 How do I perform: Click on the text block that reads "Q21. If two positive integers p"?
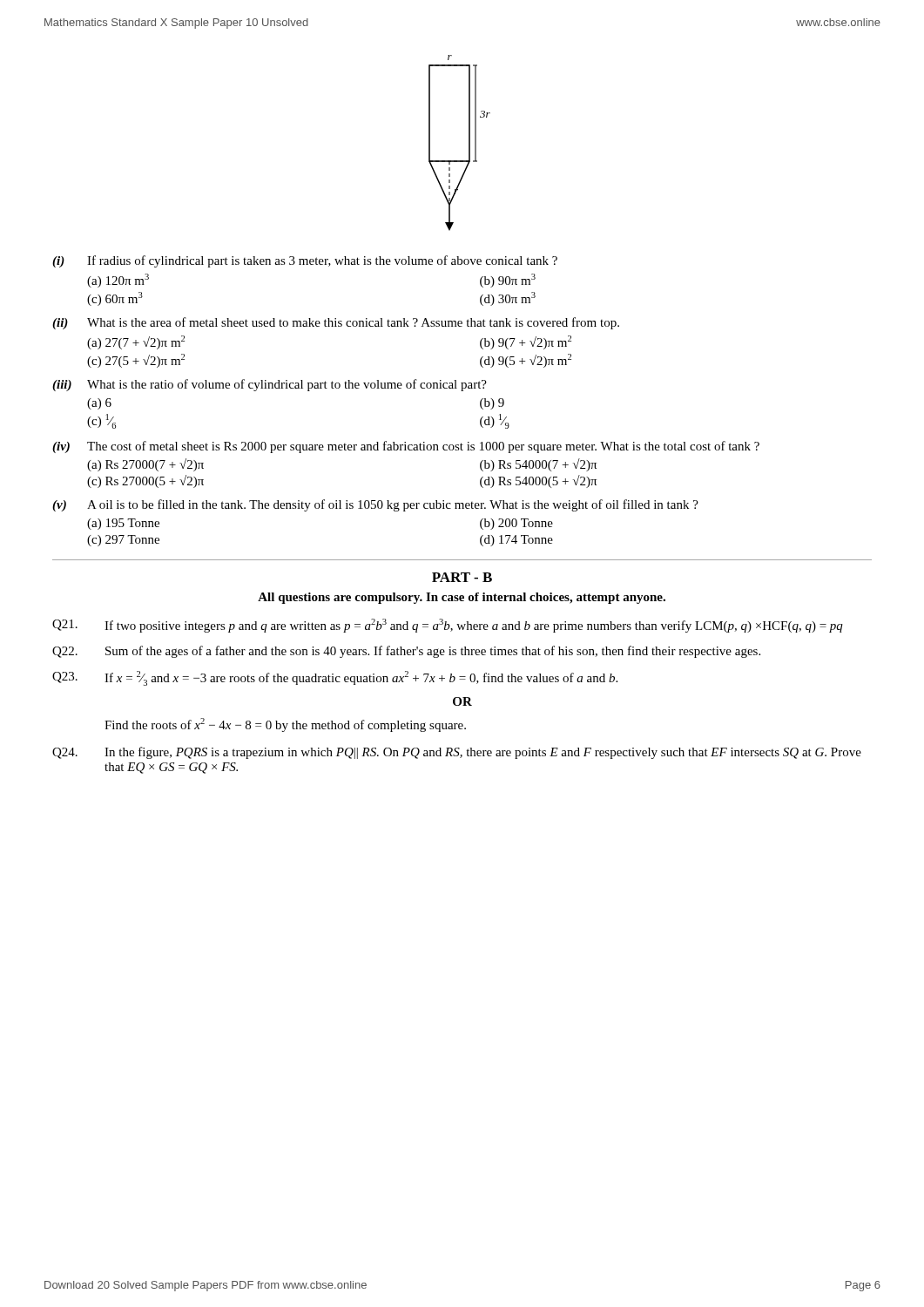click(462, 625)
